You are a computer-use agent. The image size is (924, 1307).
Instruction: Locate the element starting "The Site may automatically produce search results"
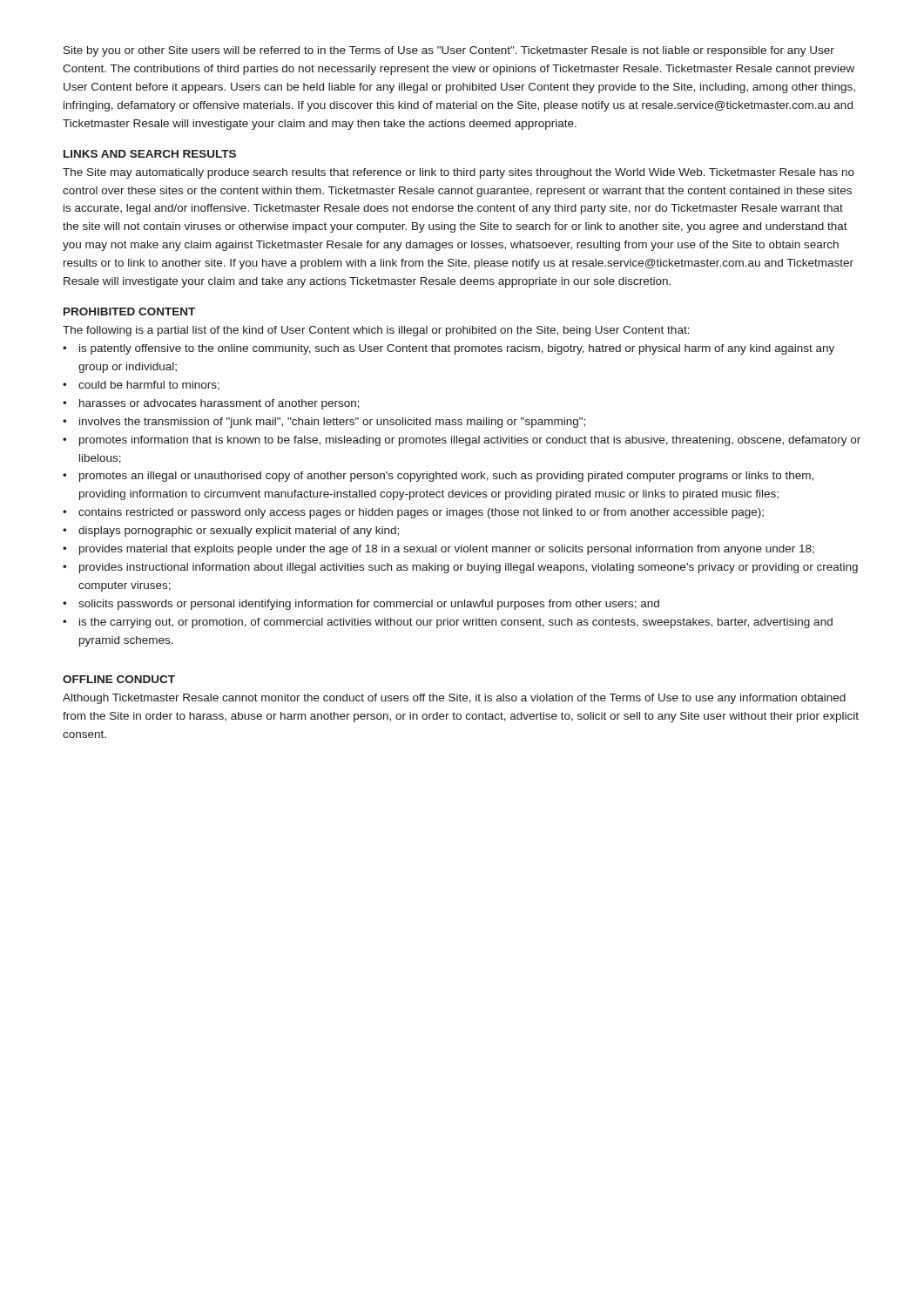458,226
